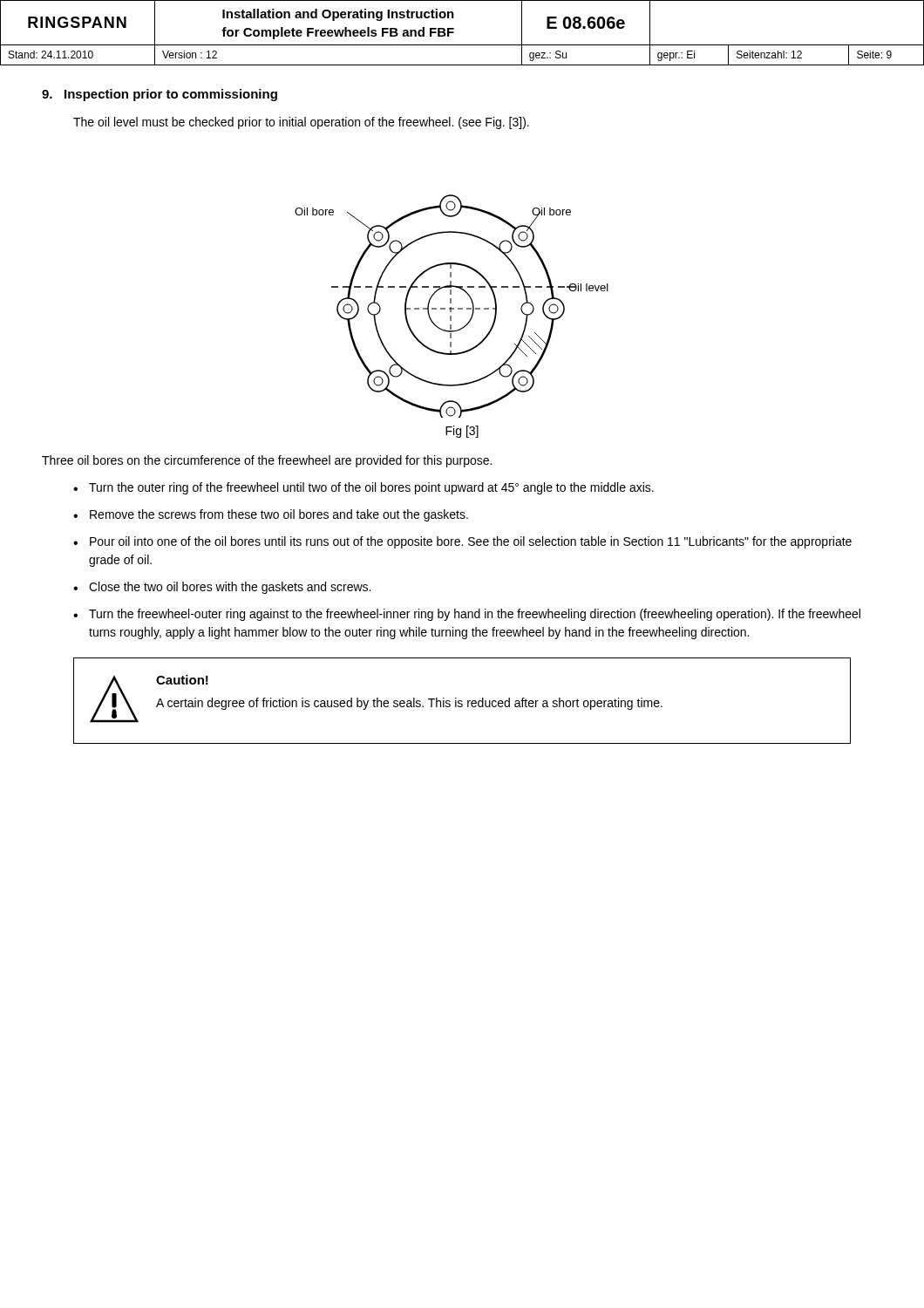Find the text starting "Pour oil into one of the oil"
The height and width of the screenshot is (1308, 924).
click(x=470, y=551)
